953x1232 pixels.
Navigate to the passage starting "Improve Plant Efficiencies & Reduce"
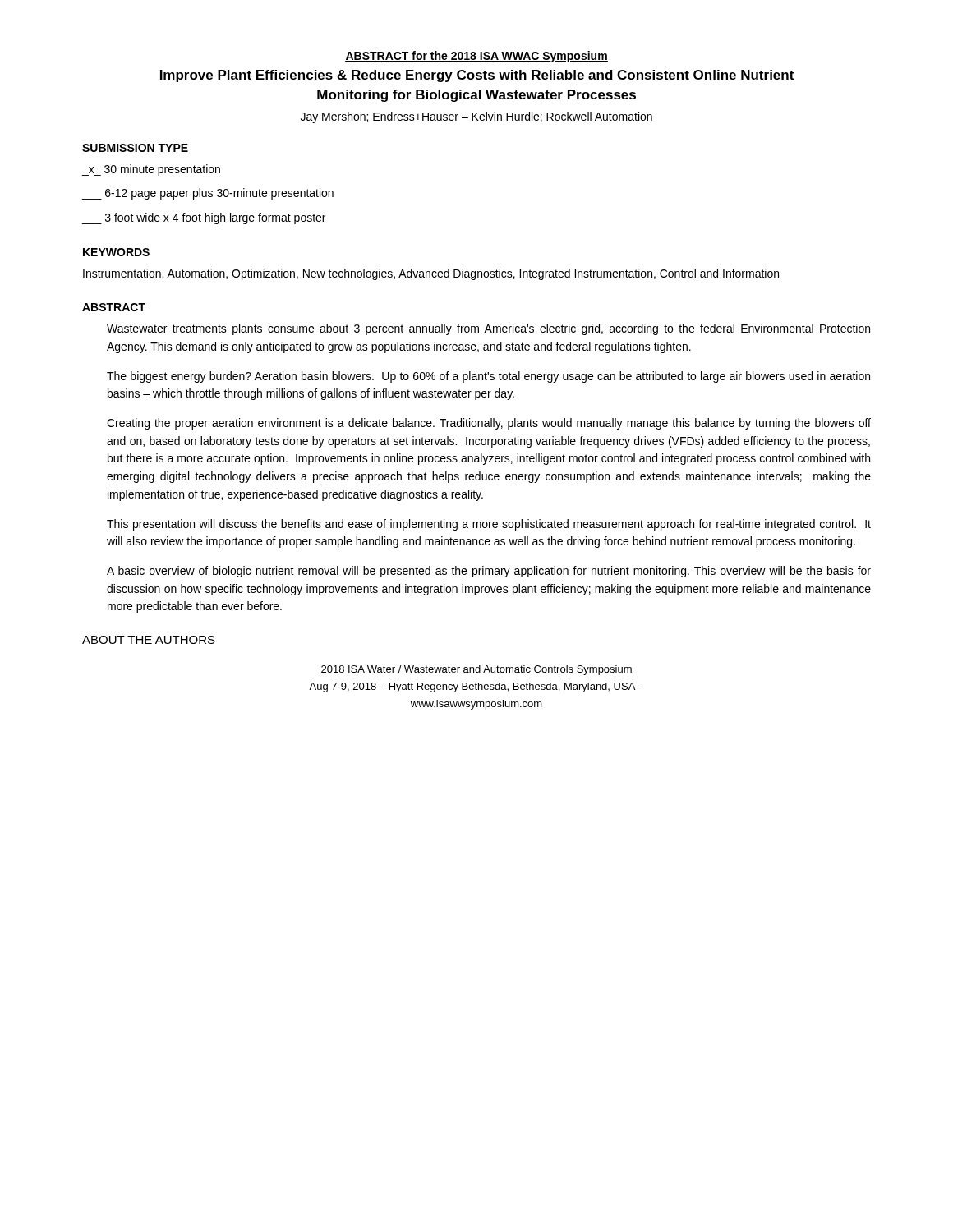(476, 85)
